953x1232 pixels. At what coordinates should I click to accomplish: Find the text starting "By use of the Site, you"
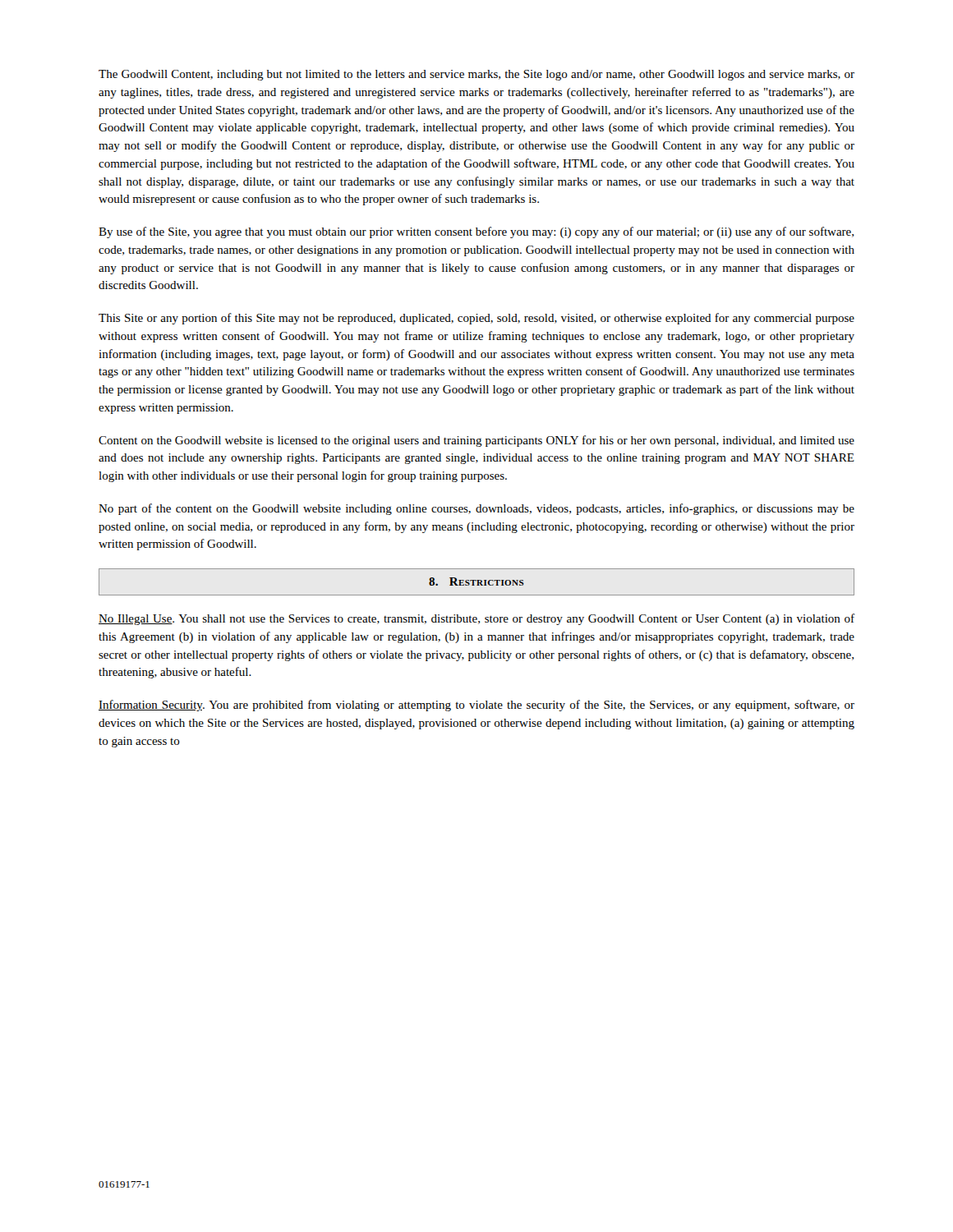(x=476, y=258)
